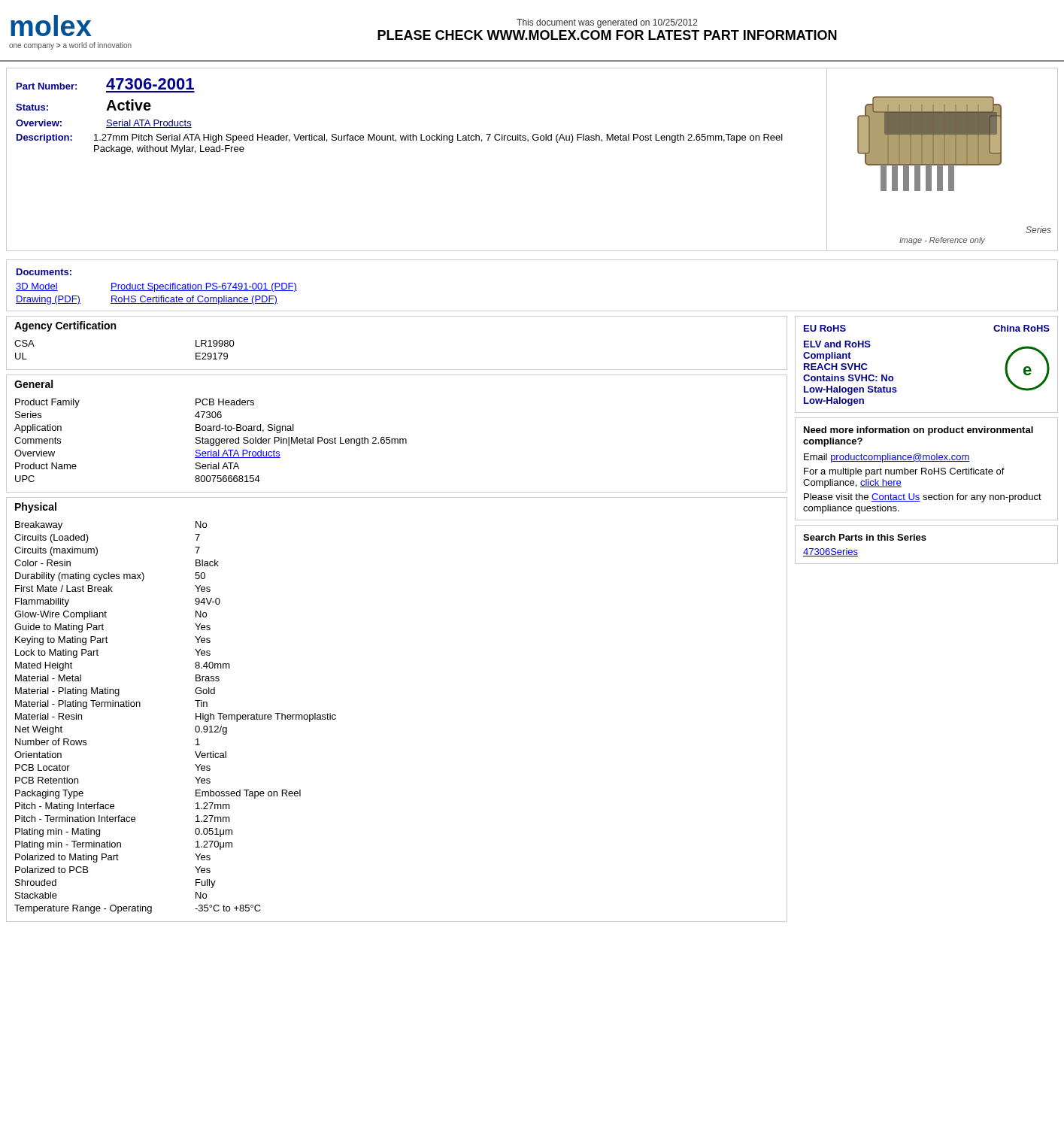Point to the text block starting "Agency Certification"

coord(65,326)
